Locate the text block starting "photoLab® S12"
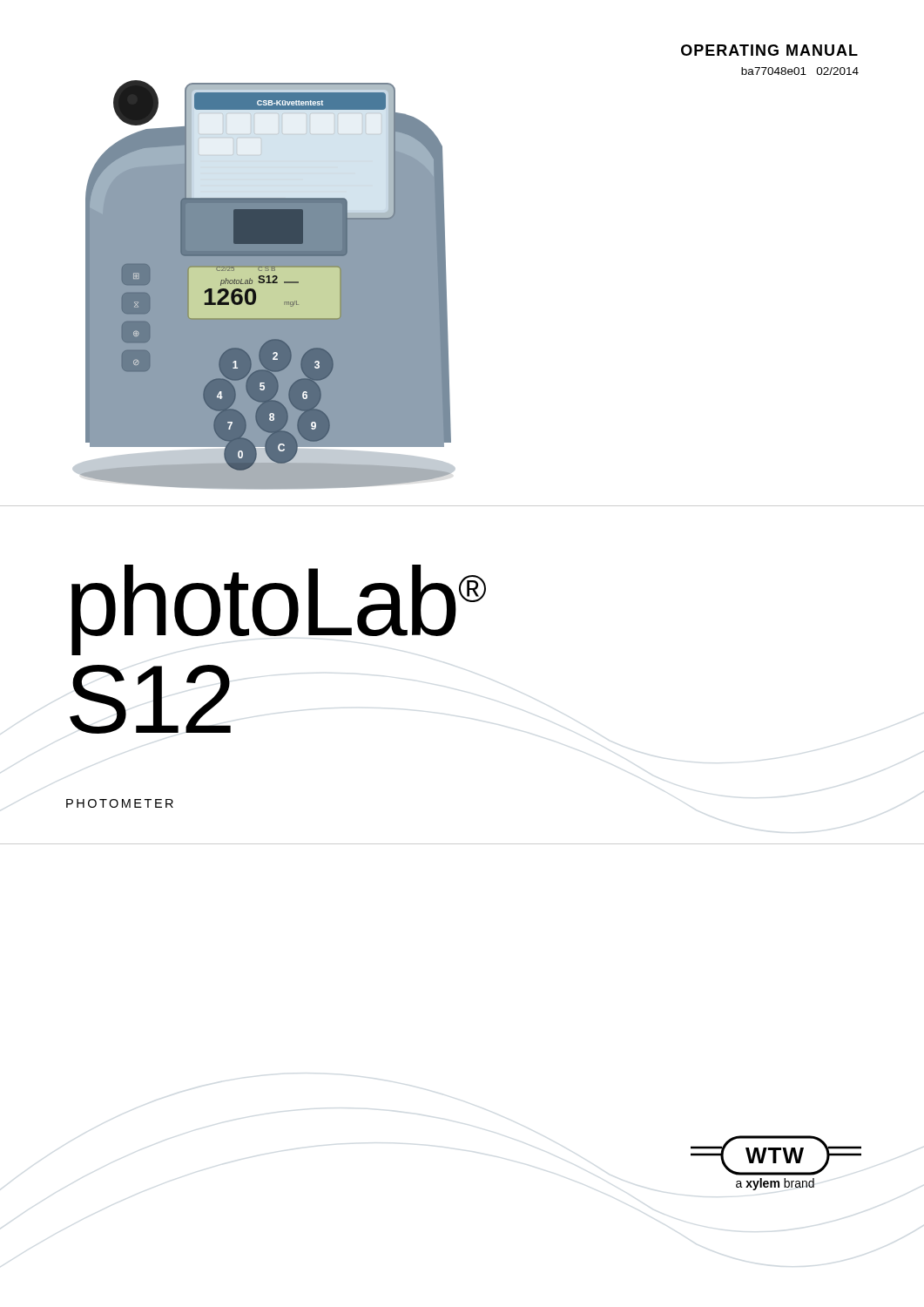 click(275, 651)
